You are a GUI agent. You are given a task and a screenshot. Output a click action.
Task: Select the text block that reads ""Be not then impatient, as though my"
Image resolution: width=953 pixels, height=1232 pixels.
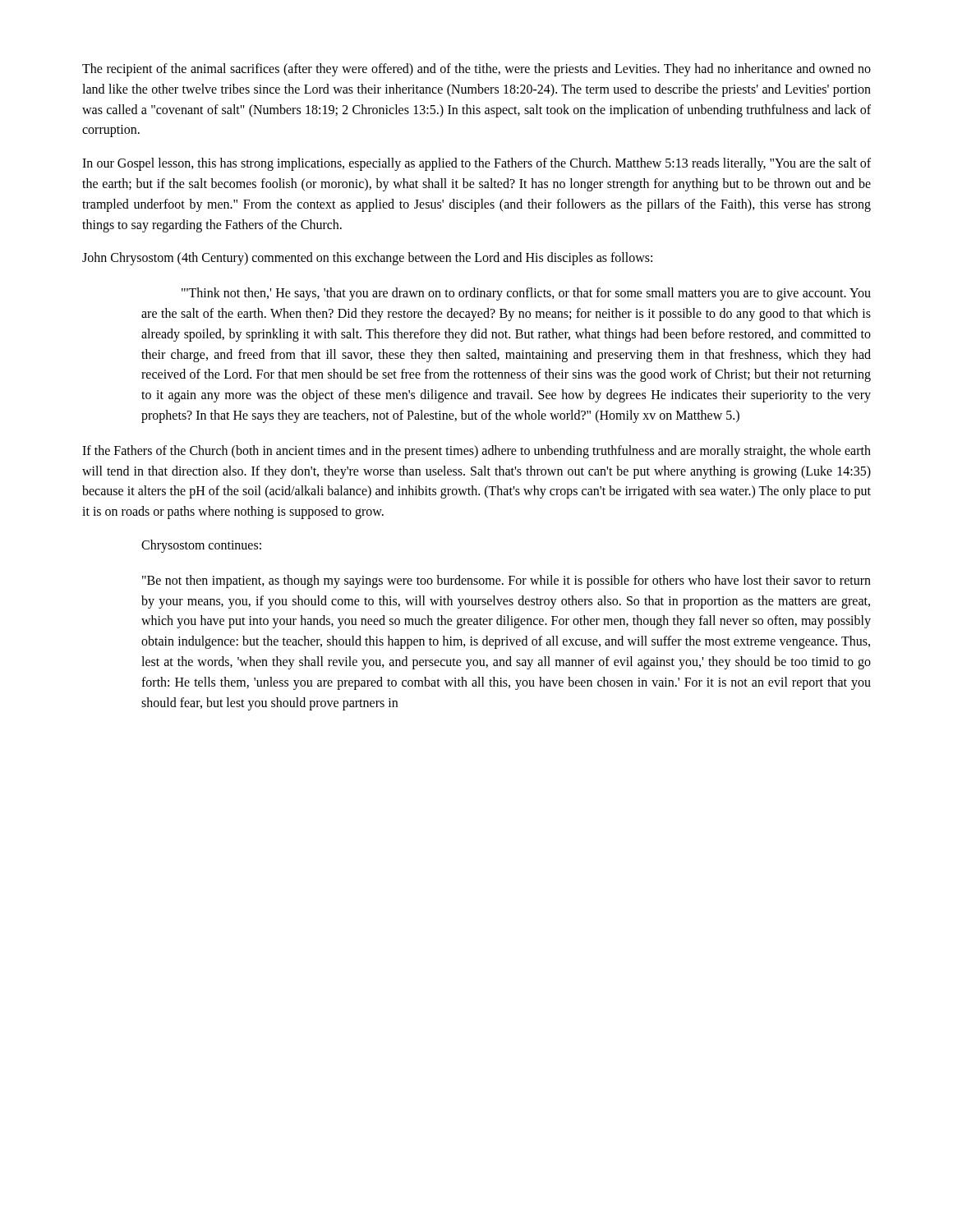pyautogui.click(x=506, y=642)
